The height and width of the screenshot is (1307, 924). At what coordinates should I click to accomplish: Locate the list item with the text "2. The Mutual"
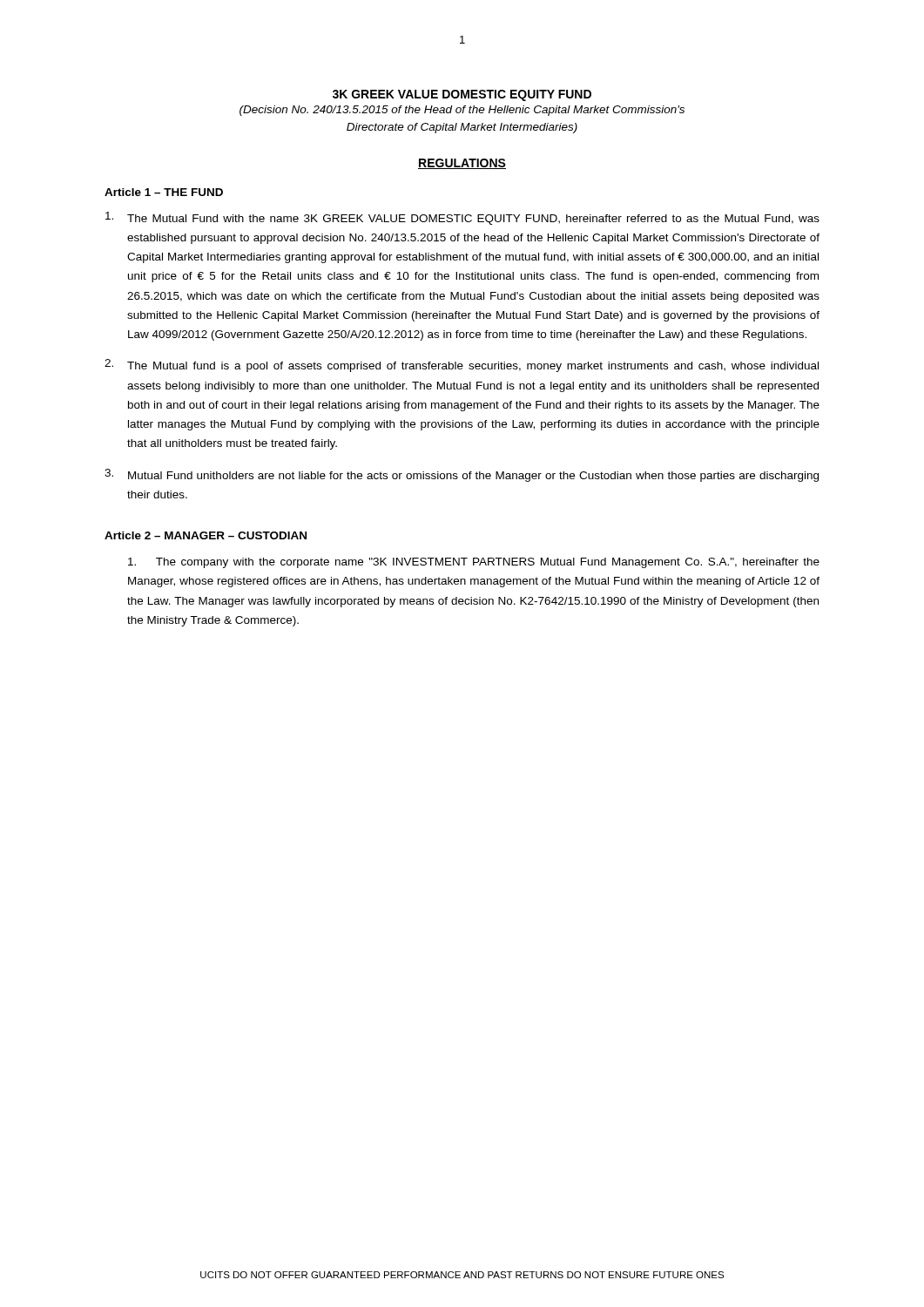pyautogui.click(x=462, y=405)
